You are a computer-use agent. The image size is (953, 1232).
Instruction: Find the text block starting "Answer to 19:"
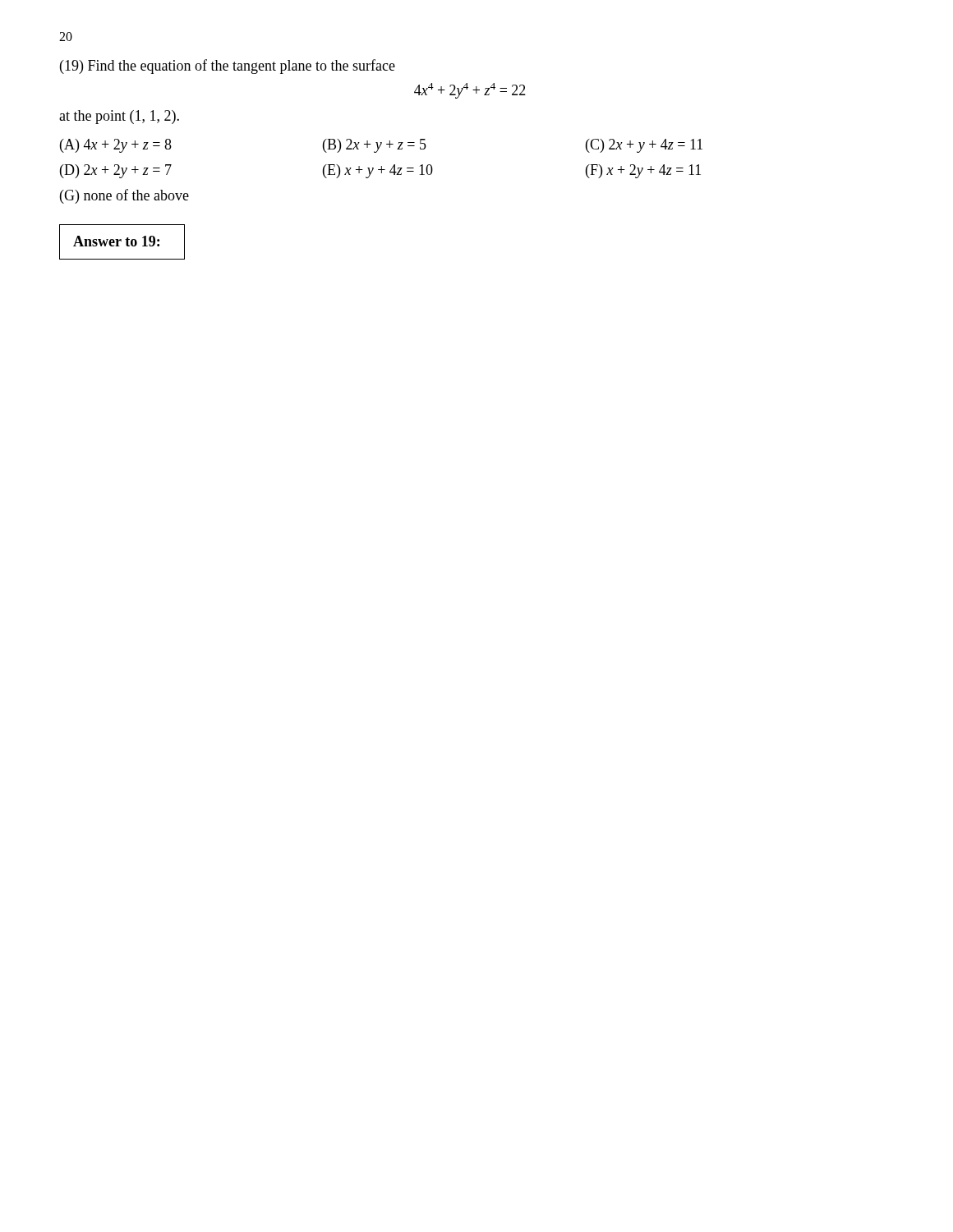coord(122,242)
